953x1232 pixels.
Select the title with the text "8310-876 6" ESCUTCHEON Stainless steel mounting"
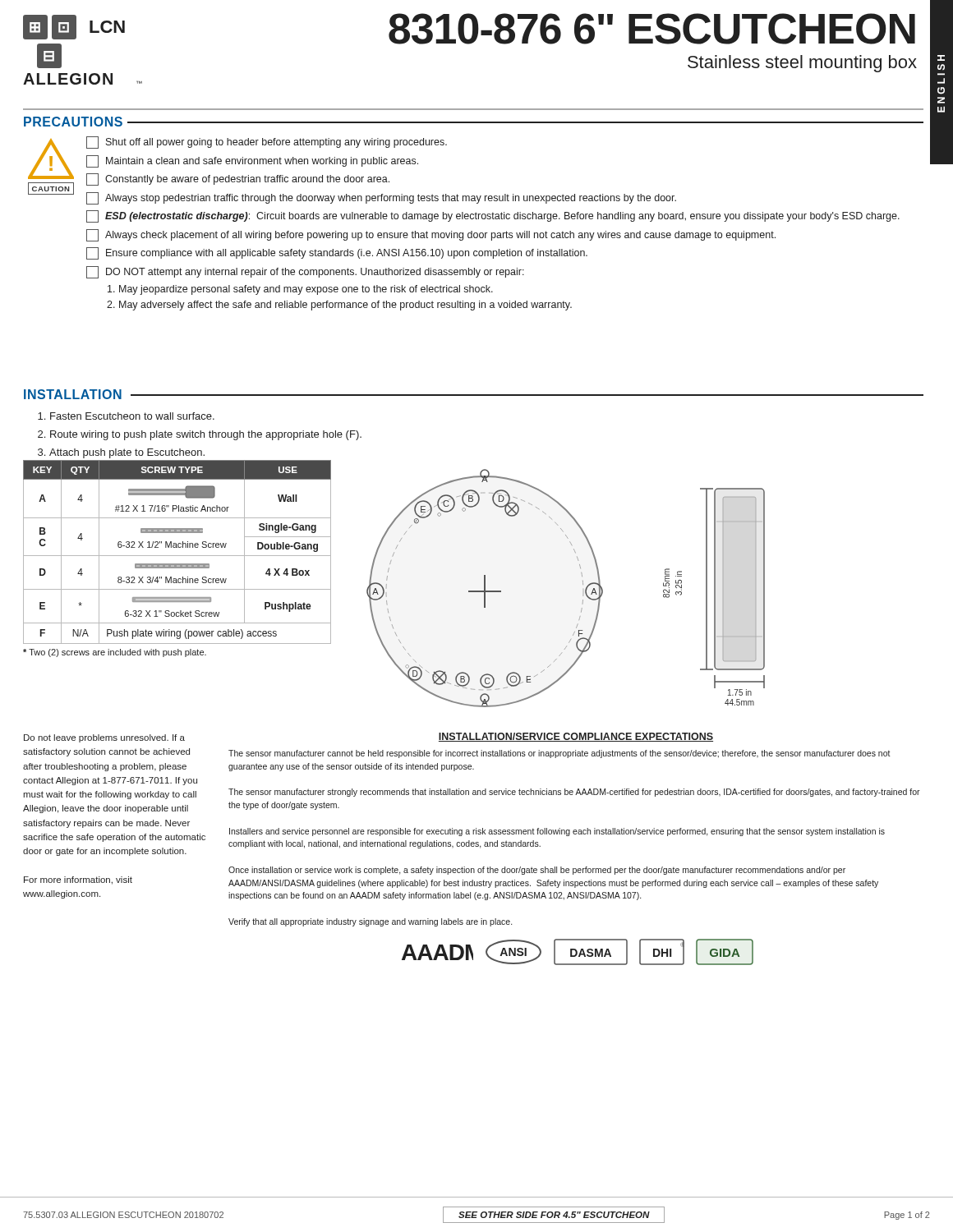click(541, 40)
